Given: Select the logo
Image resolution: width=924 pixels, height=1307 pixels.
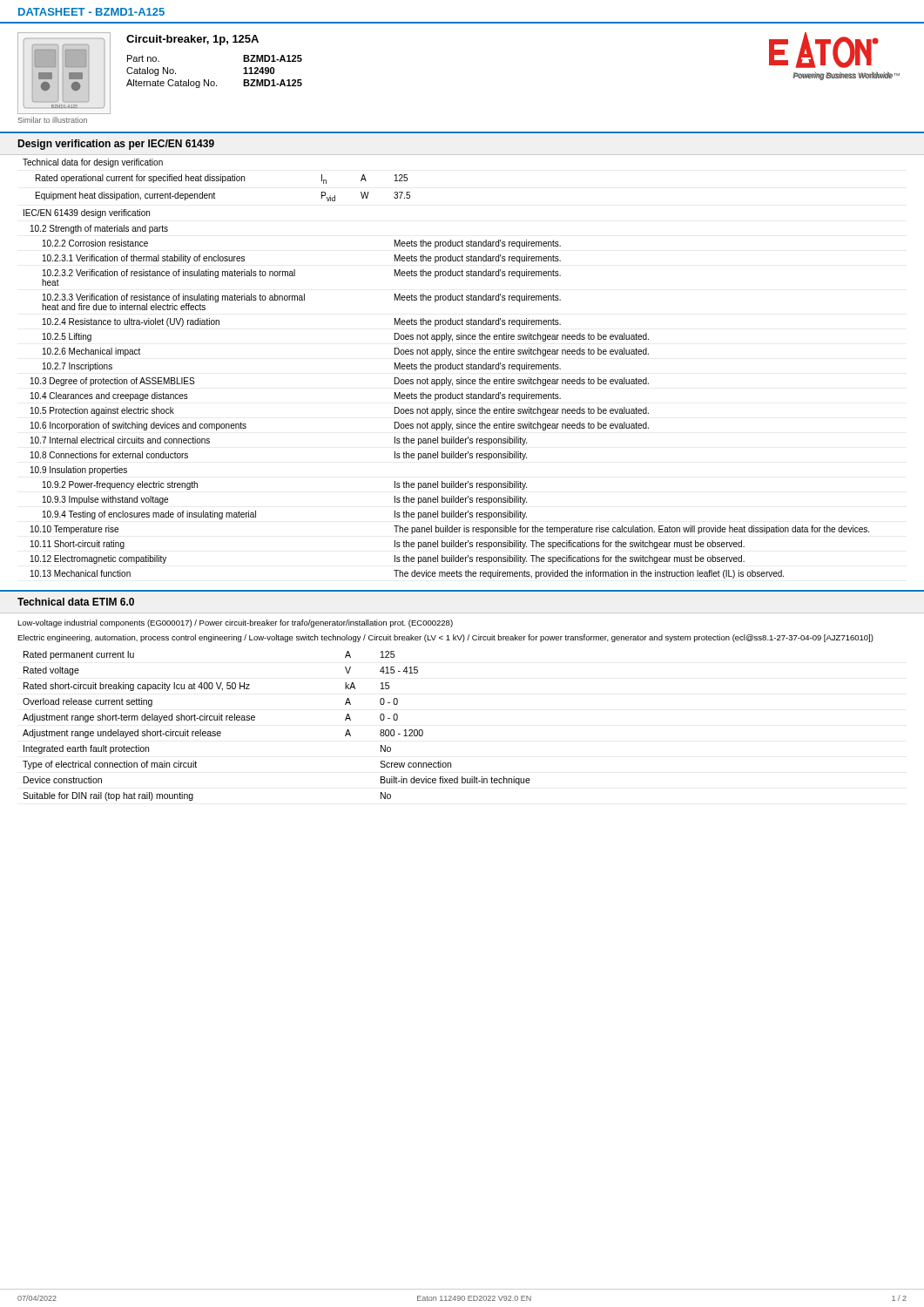Looking at the screenshot, I should point(837,59).
